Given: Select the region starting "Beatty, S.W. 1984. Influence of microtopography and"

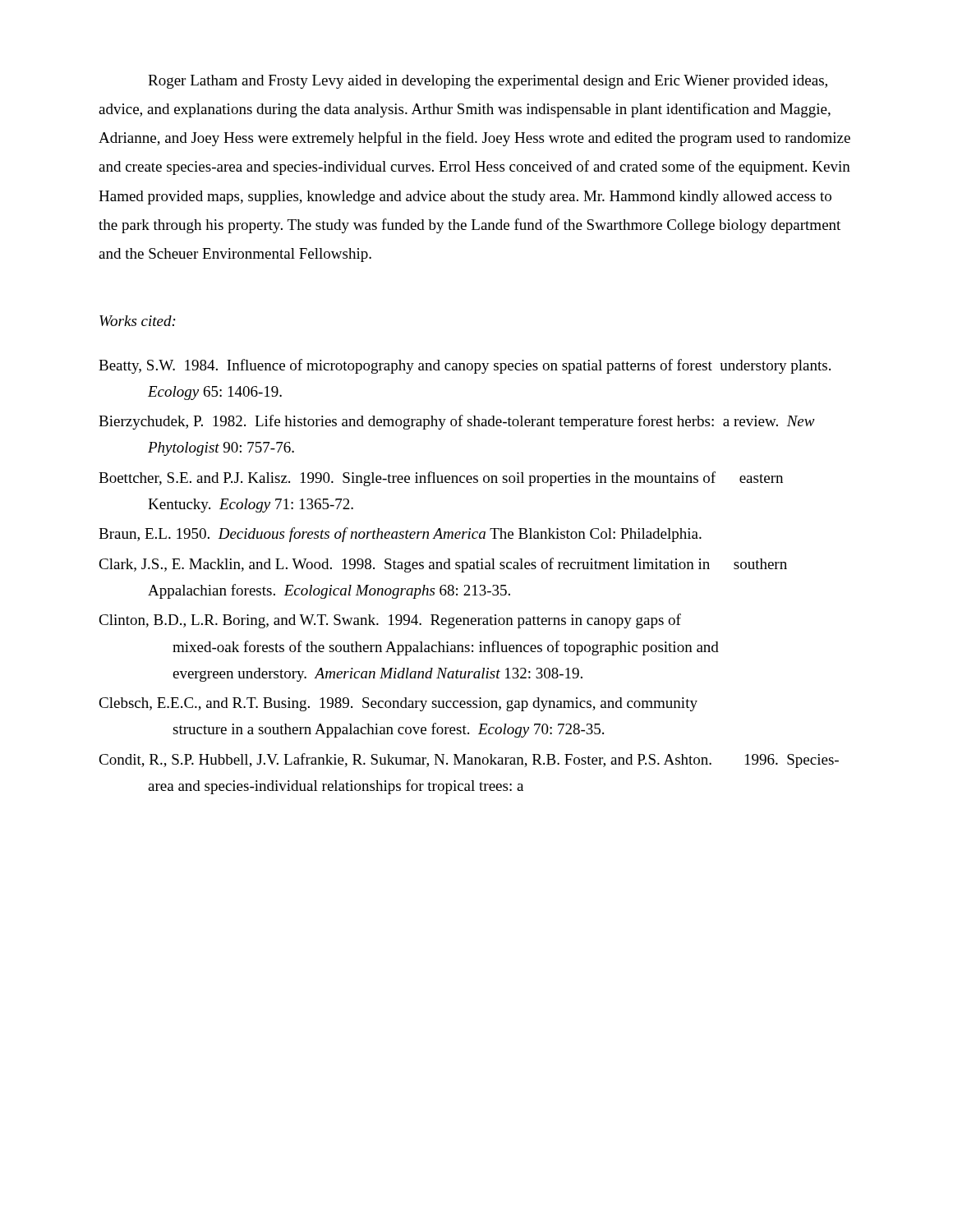Looking at the screenshot, I should (x=467, y=378).
